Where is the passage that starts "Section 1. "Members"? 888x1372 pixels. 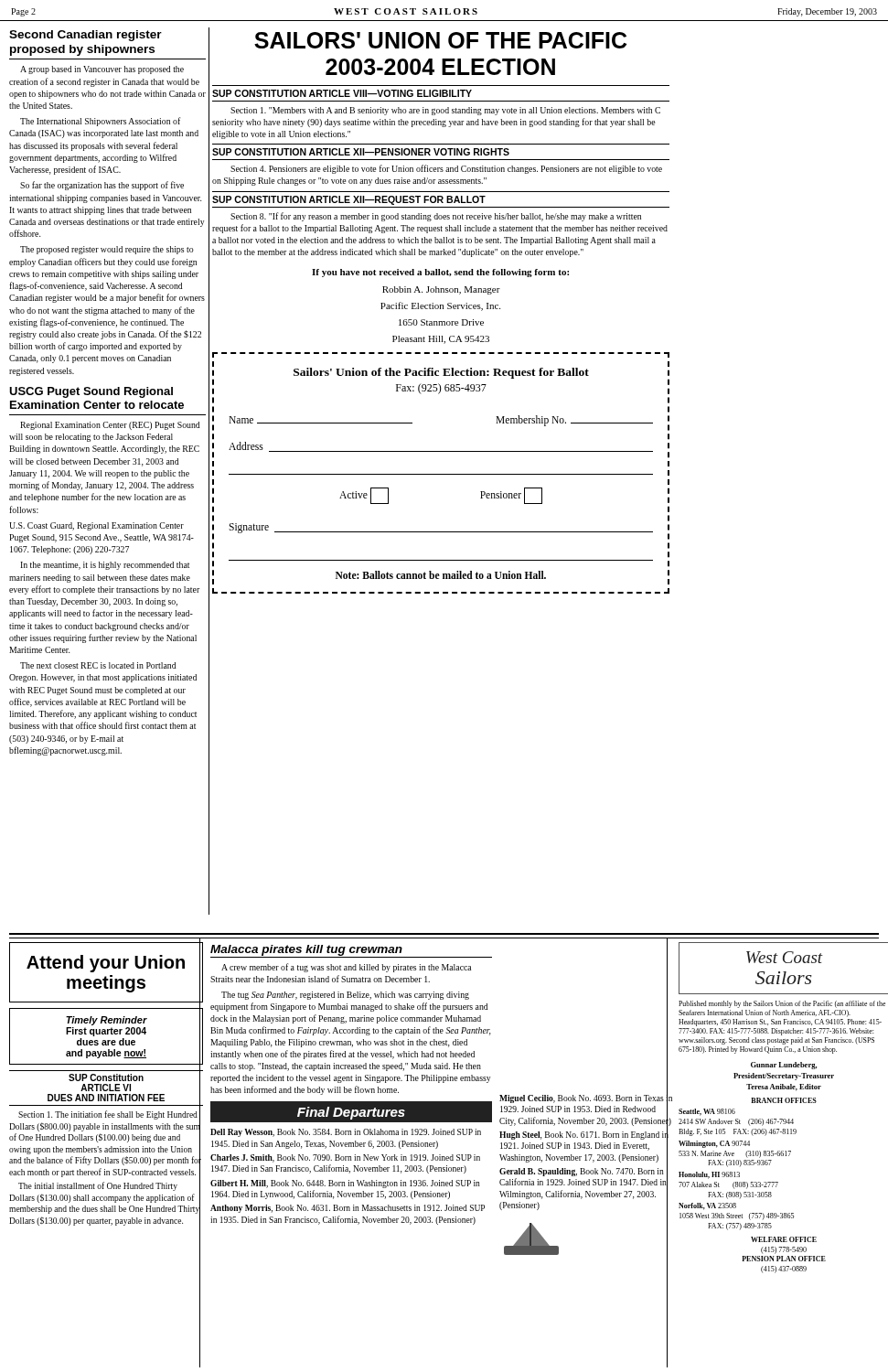(x=436, y=122)
